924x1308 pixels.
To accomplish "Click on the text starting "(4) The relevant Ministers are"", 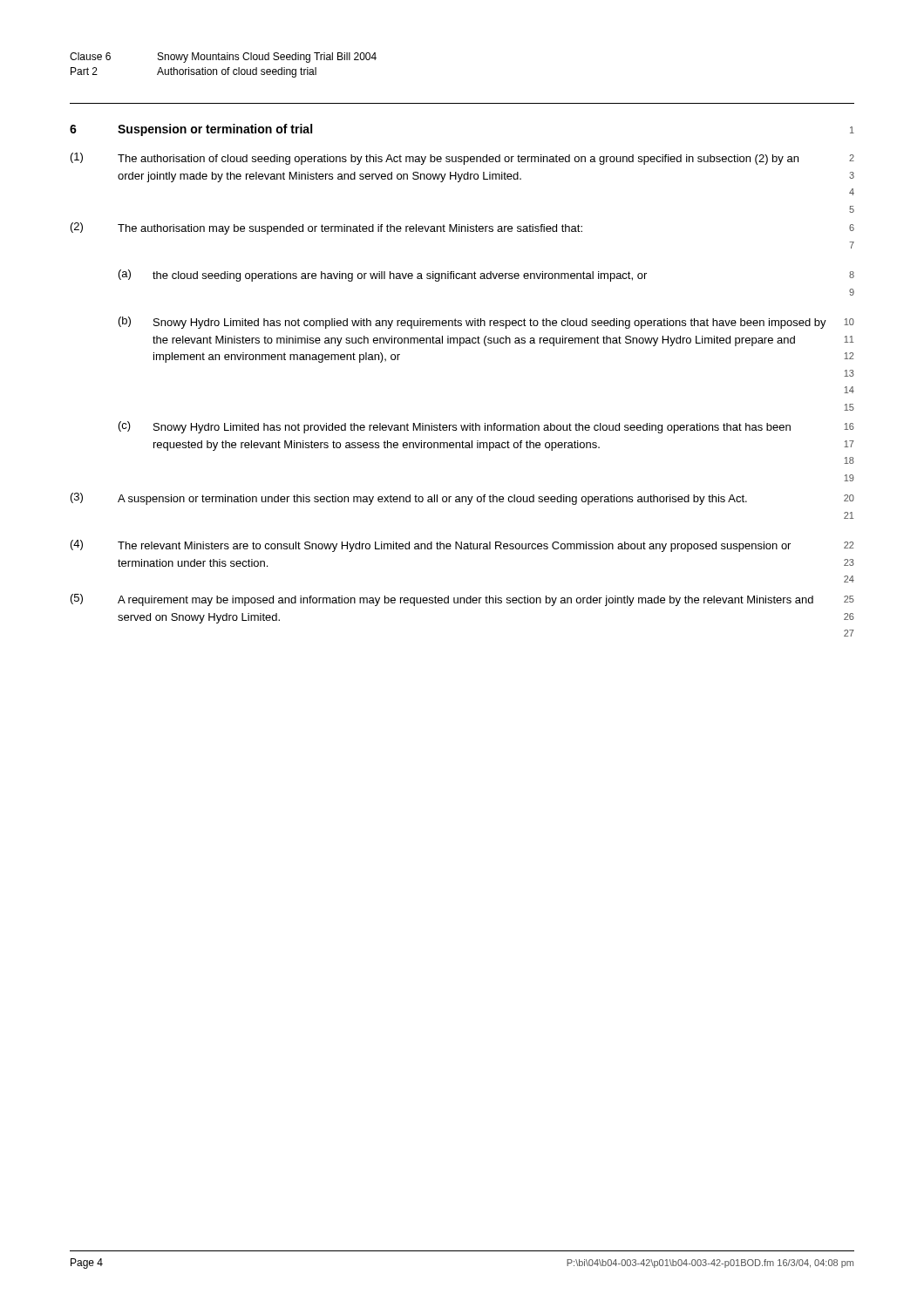I will pos(449,554).
